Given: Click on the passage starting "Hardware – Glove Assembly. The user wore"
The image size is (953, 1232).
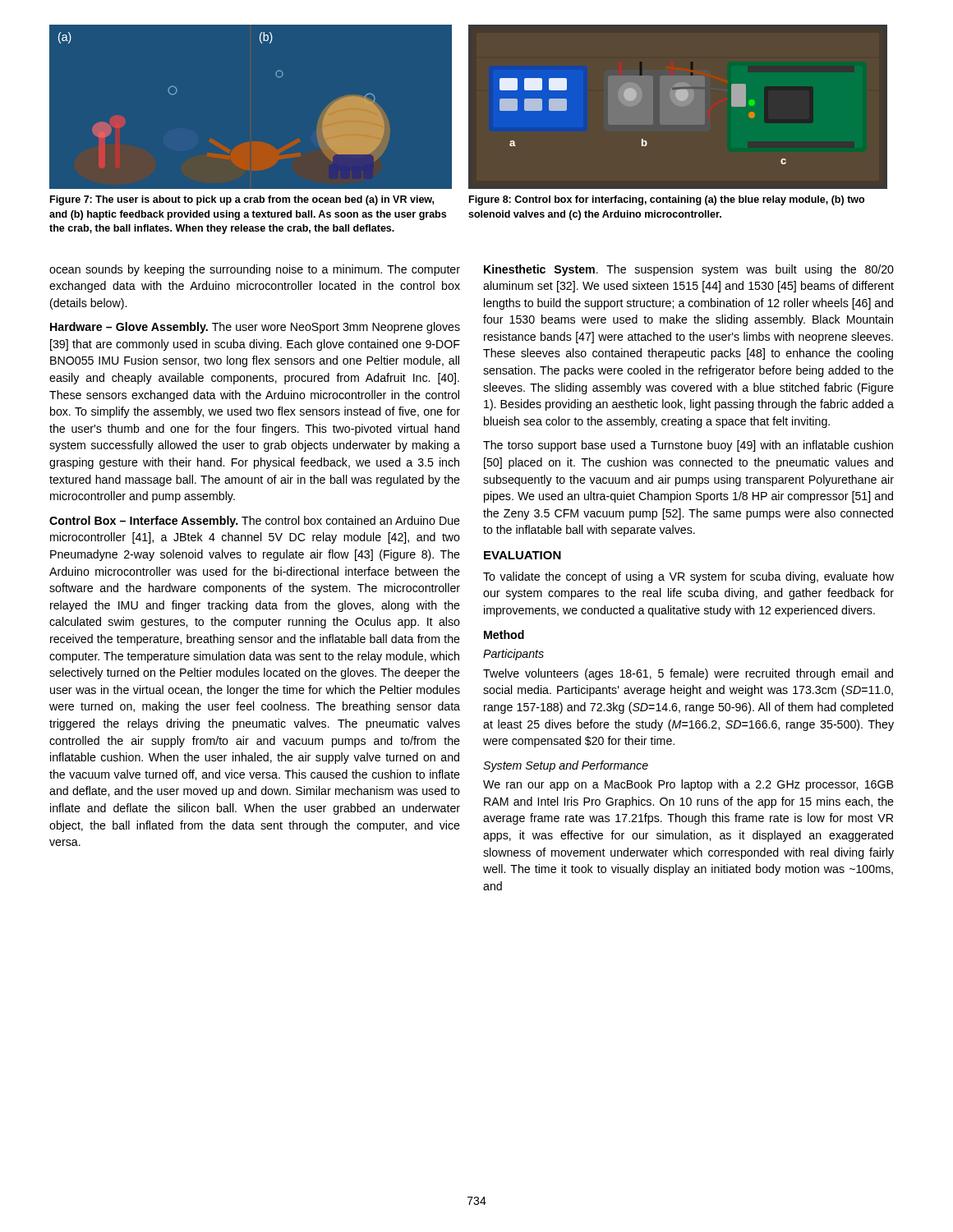Looking at the screenshot, I should pyautogui.click(x=255, y=412).
